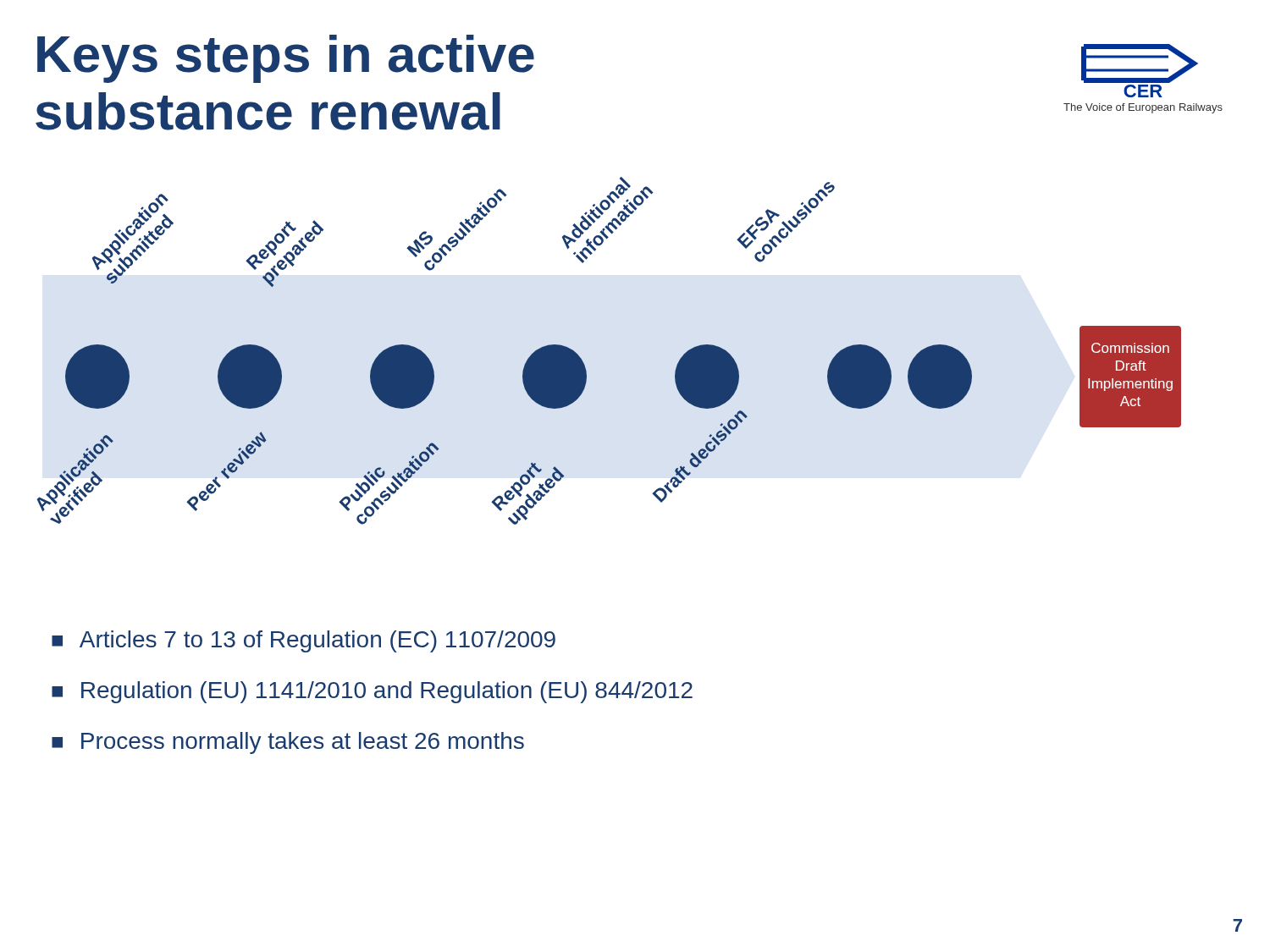Viewport: 1270px width, 952px height.
Task: Click on the flowchart
Action: tap(601, 377)
